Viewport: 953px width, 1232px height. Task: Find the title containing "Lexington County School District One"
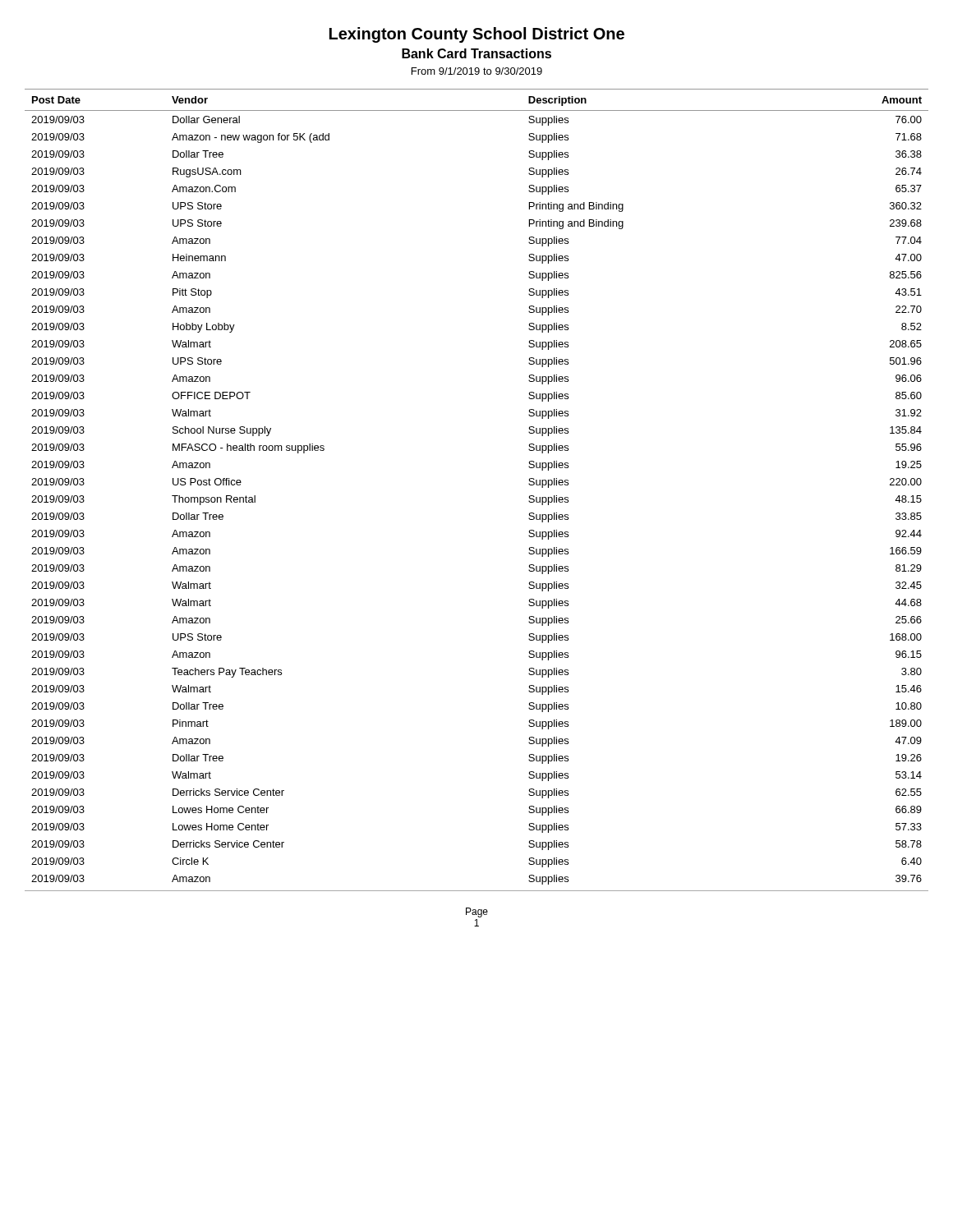[x=476, y=34]
